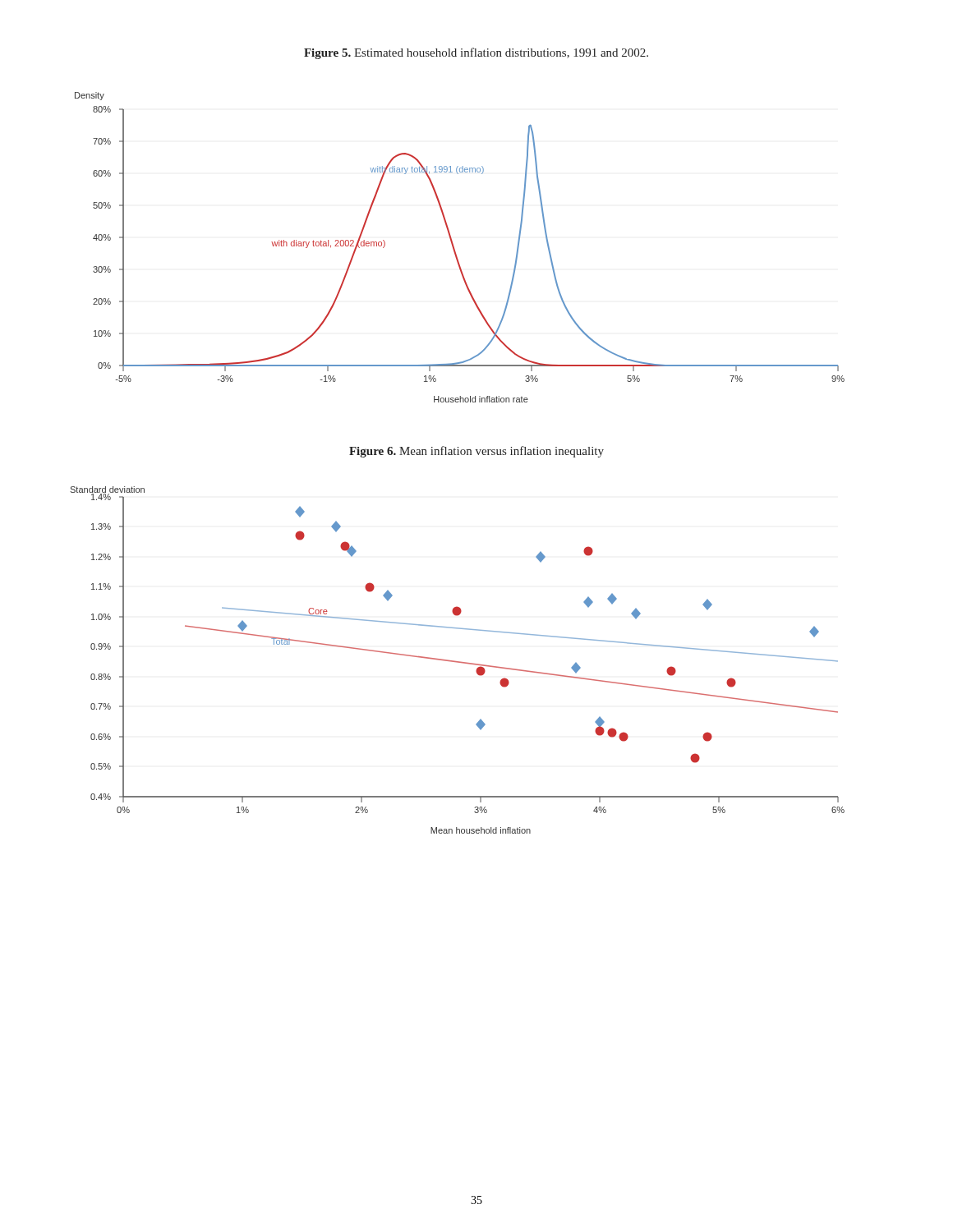Locate the caption that reads "Figure 5. Estimated household inflation distributions,"
Image resolution: width=953 pixels, height=1232 pixels.
(x=476, y=53)
